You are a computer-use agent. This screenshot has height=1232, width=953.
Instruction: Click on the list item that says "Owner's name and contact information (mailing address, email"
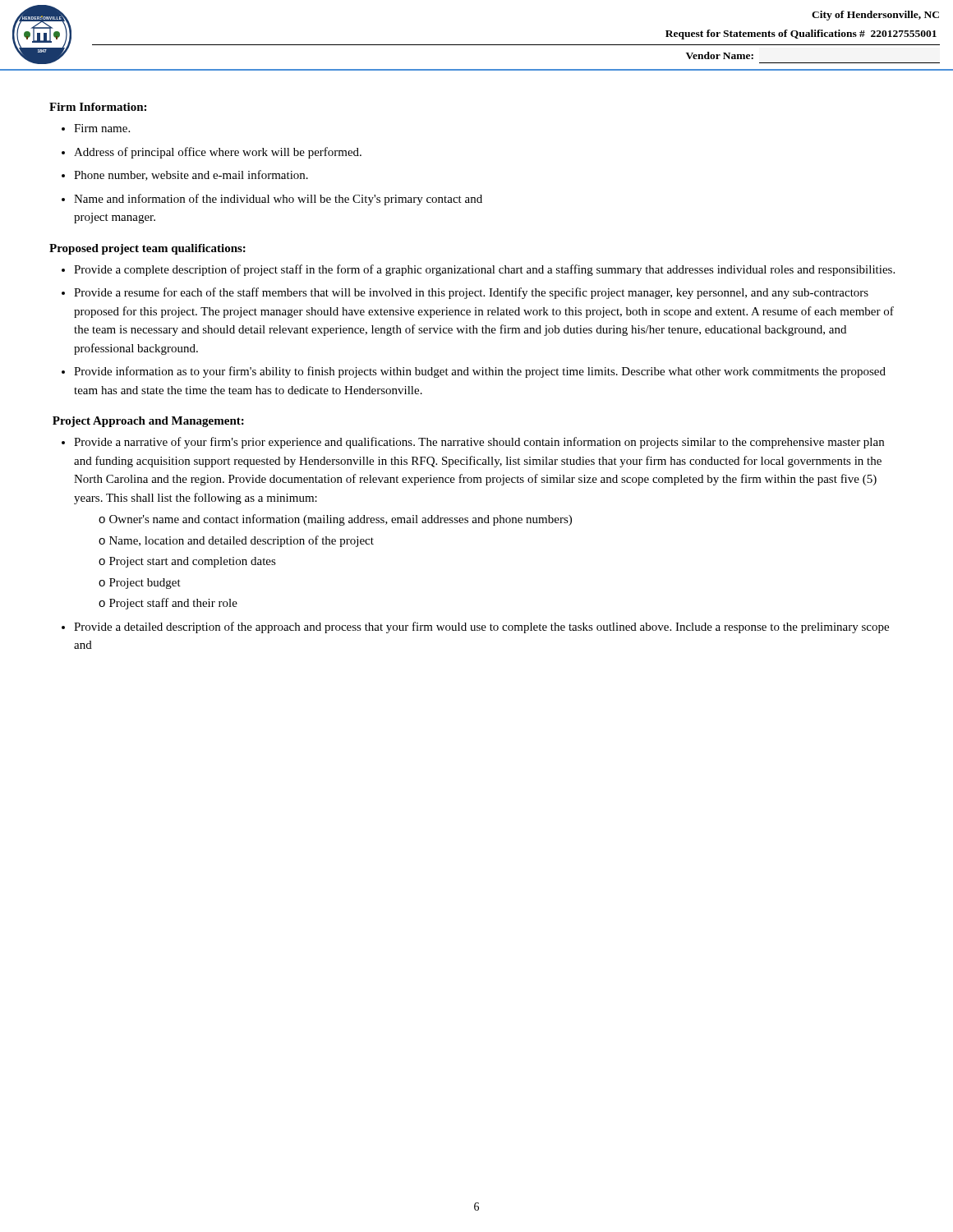341,519
